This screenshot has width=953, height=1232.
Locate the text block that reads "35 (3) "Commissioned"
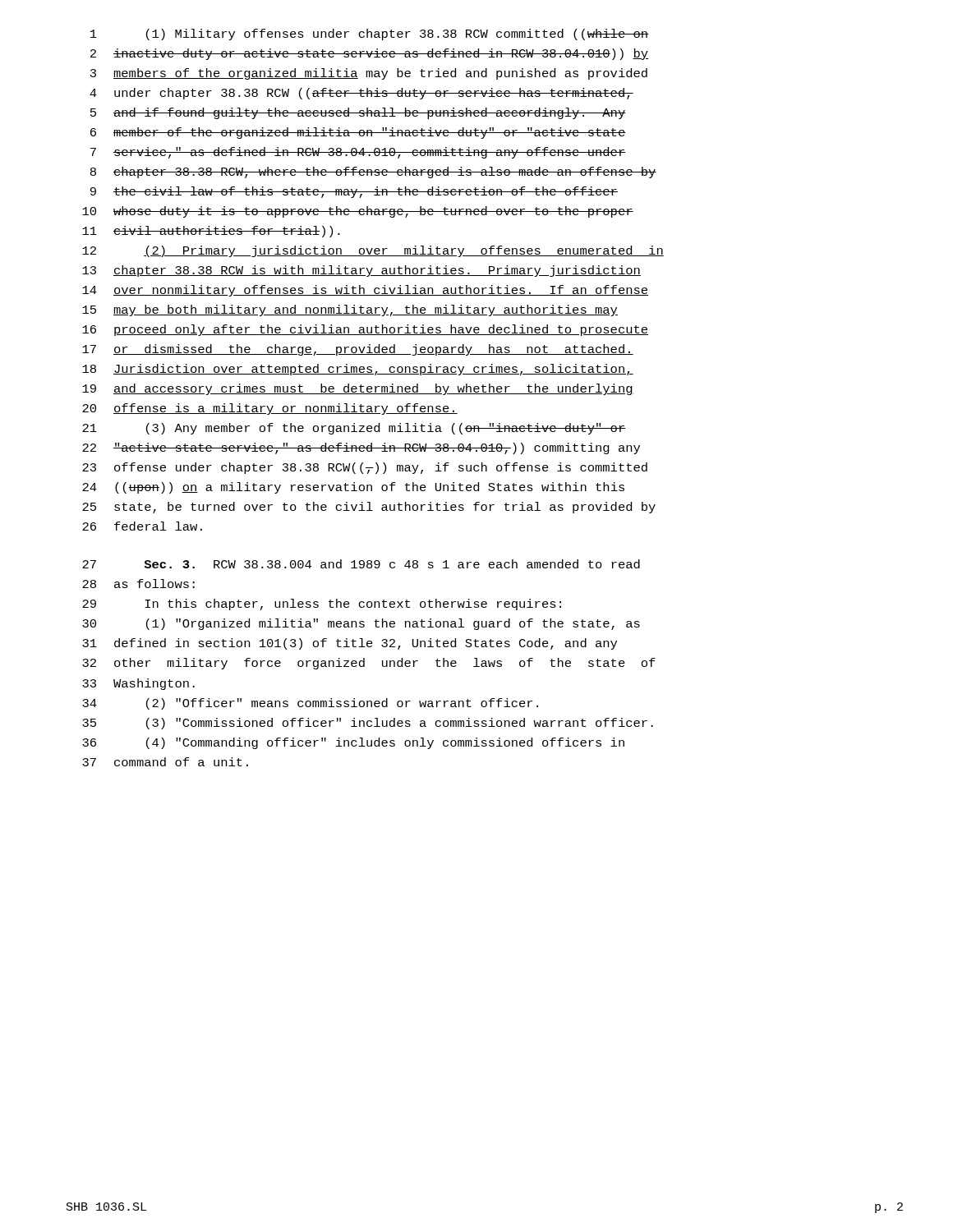tap(485, 723)
